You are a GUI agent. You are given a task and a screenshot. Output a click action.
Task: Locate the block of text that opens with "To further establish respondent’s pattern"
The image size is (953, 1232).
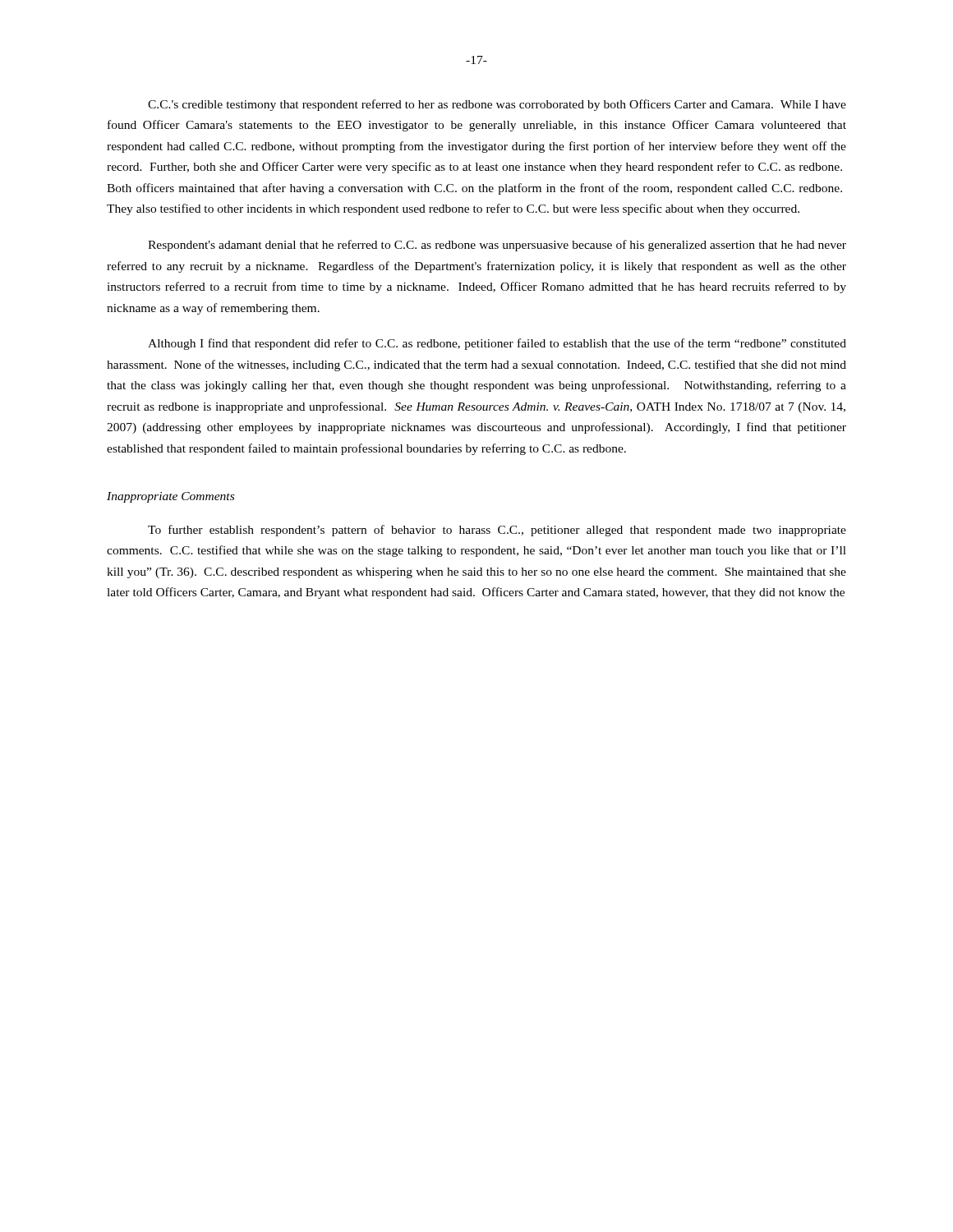[x=476, y=561]
